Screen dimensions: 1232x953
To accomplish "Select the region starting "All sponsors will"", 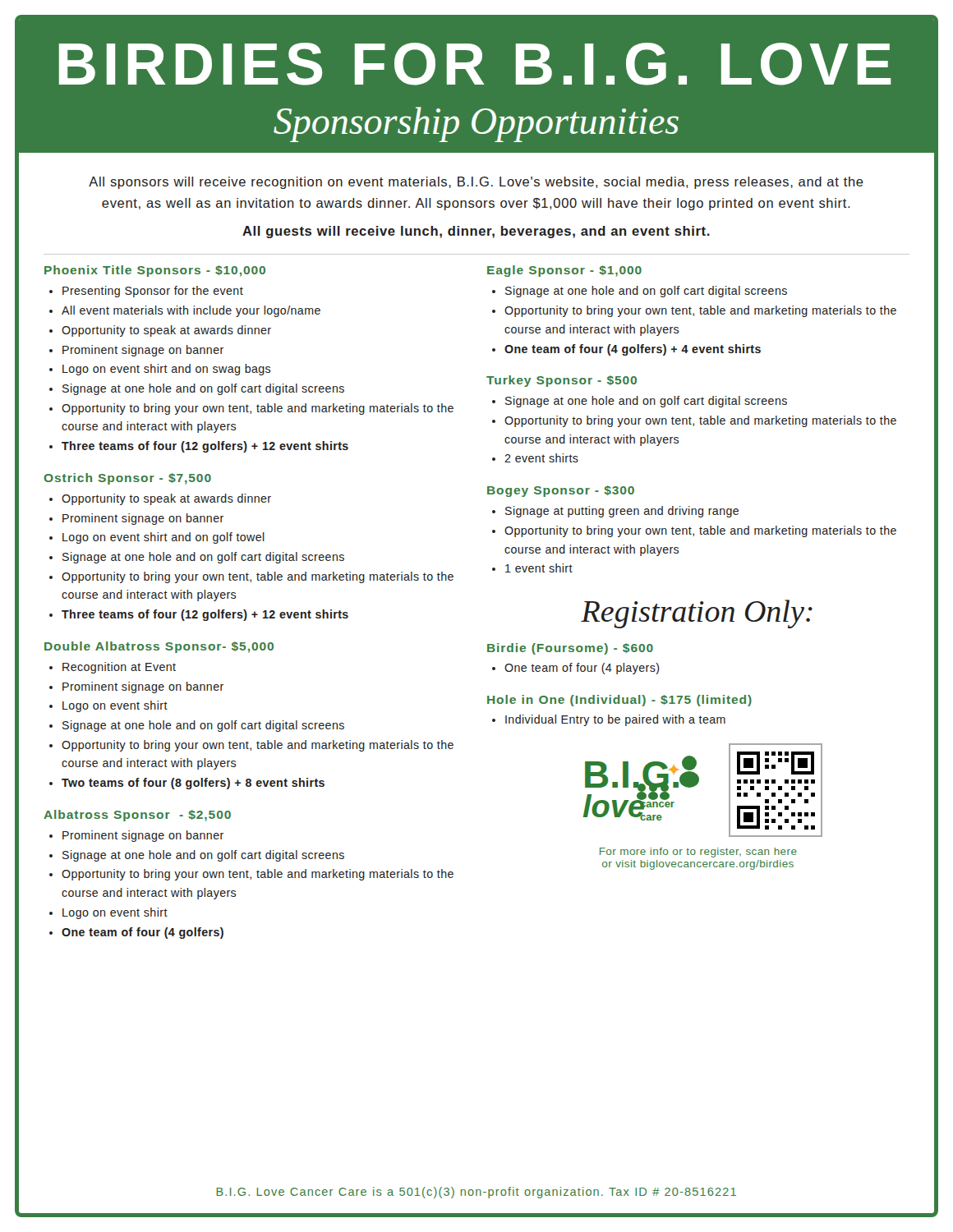I will pyautogui.click(x=476, y=192).
